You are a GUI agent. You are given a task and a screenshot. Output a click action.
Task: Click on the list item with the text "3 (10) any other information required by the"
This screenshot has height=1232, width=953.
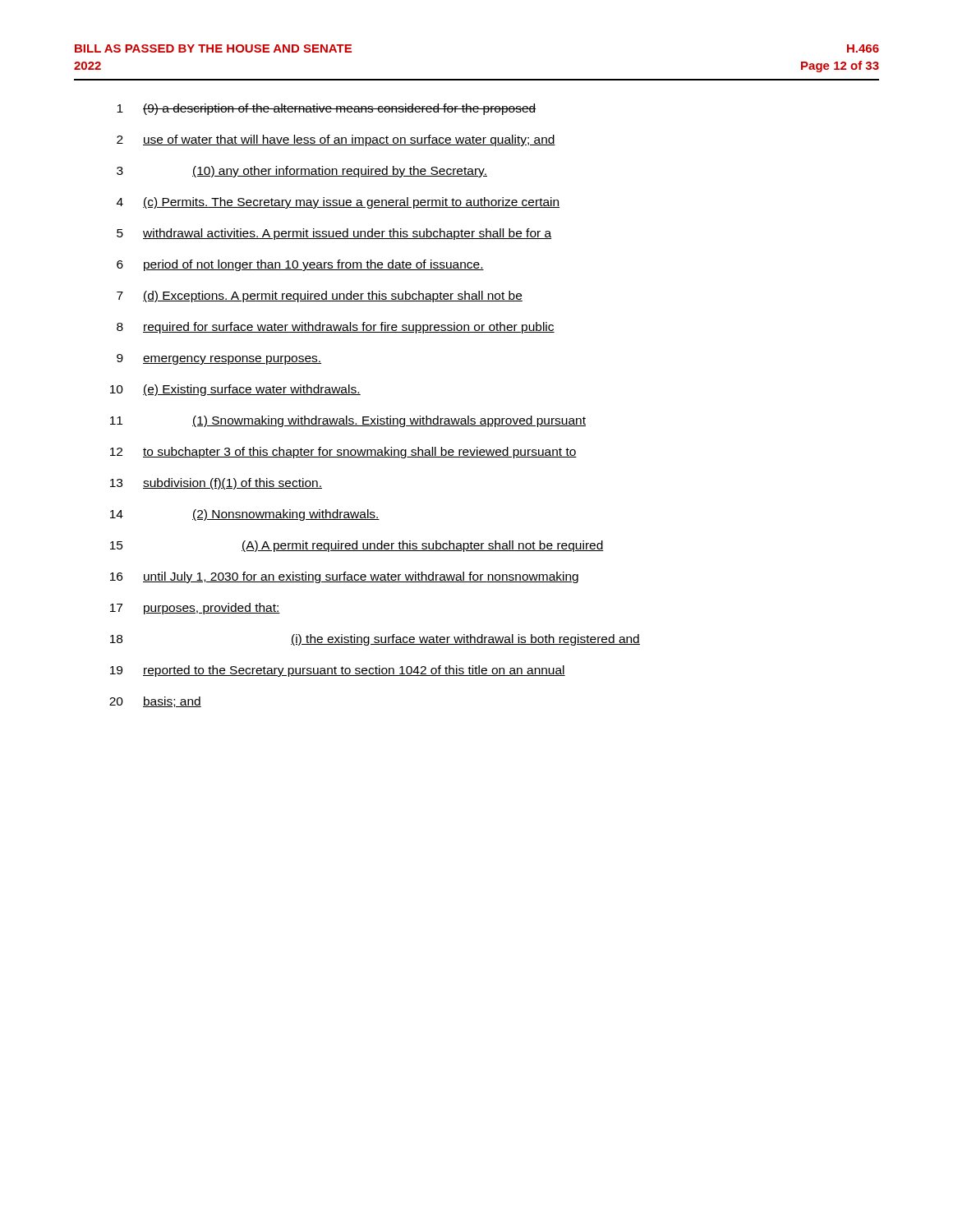tap(476, 171)
